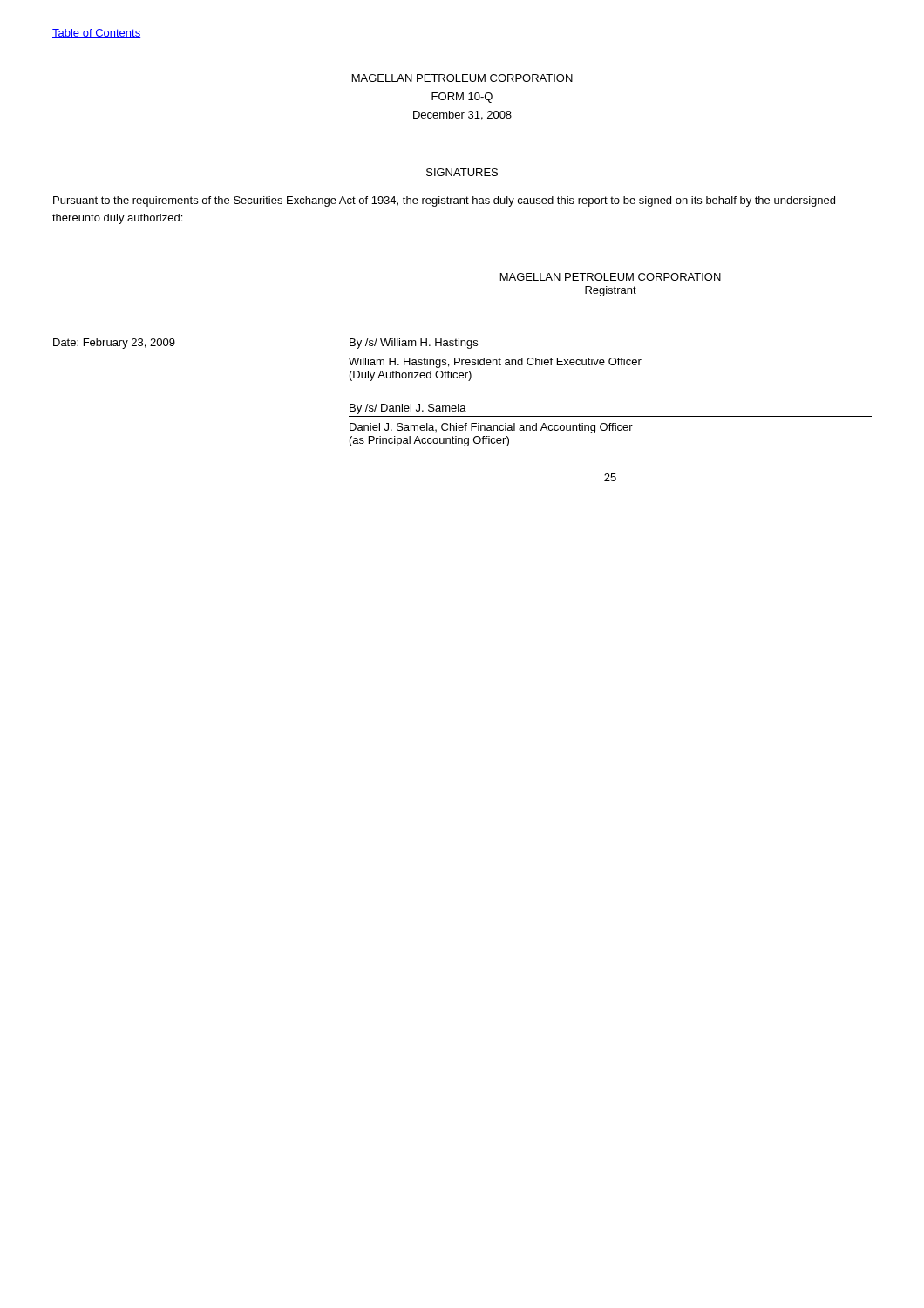Click where it says "MAGELLAN PETROLEUM CORPORATION Registrant"
This screenshot has height=1308, width=924.
point(610,283)
